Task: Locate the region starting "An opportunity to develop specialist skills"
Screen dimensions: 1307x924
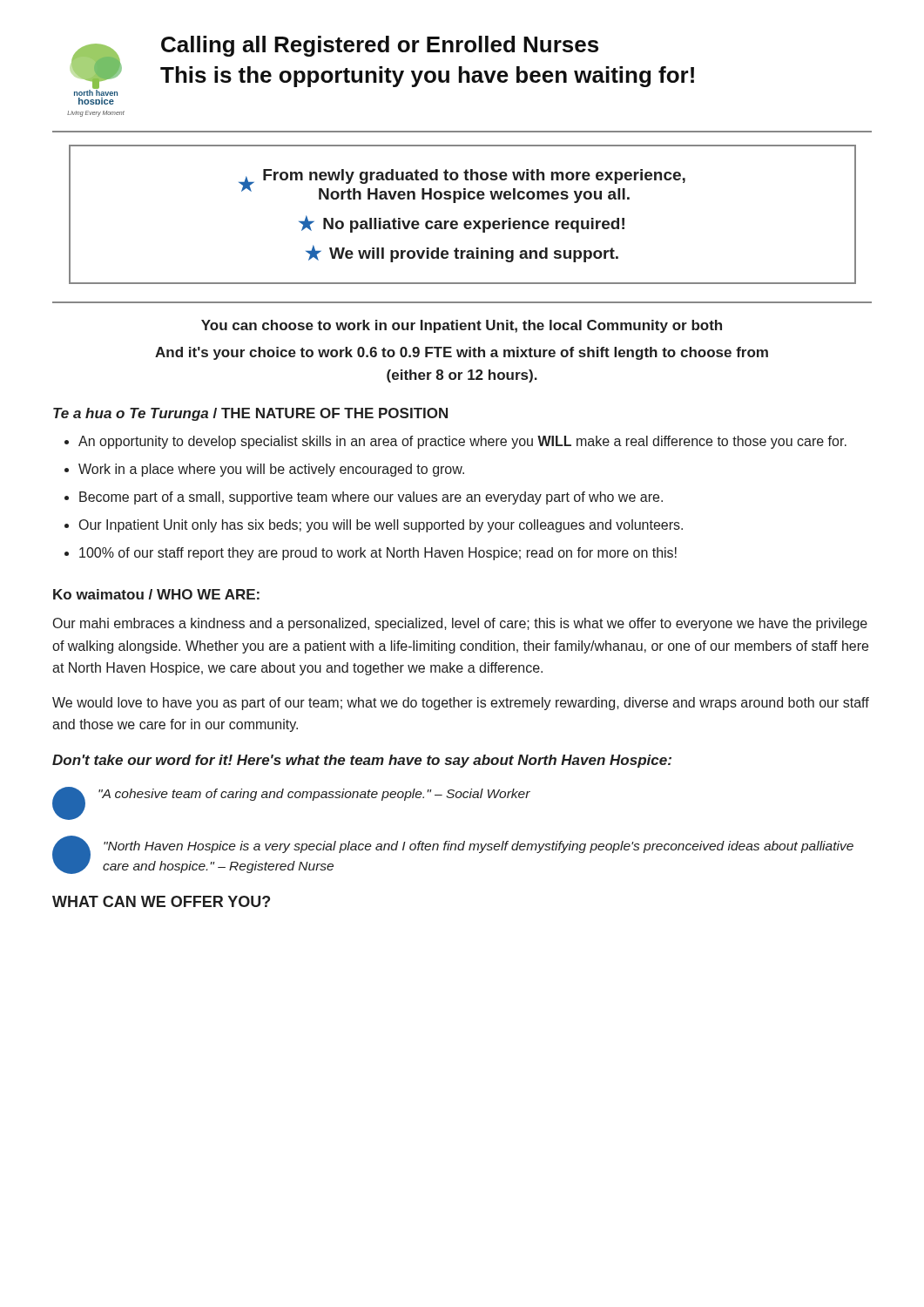Action: point(463,441)
